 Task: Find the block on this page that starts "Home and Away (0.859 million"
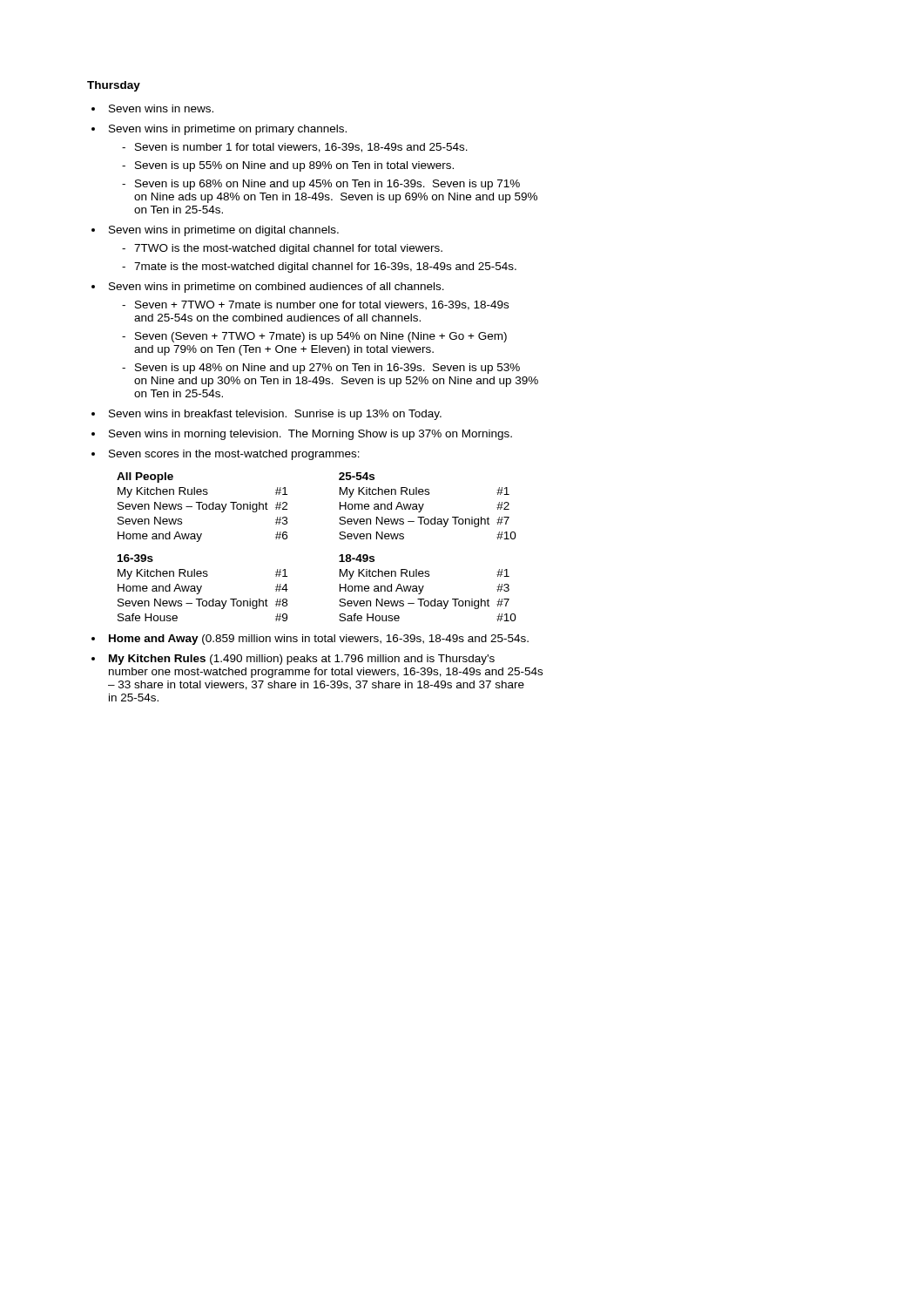[319, 638]
